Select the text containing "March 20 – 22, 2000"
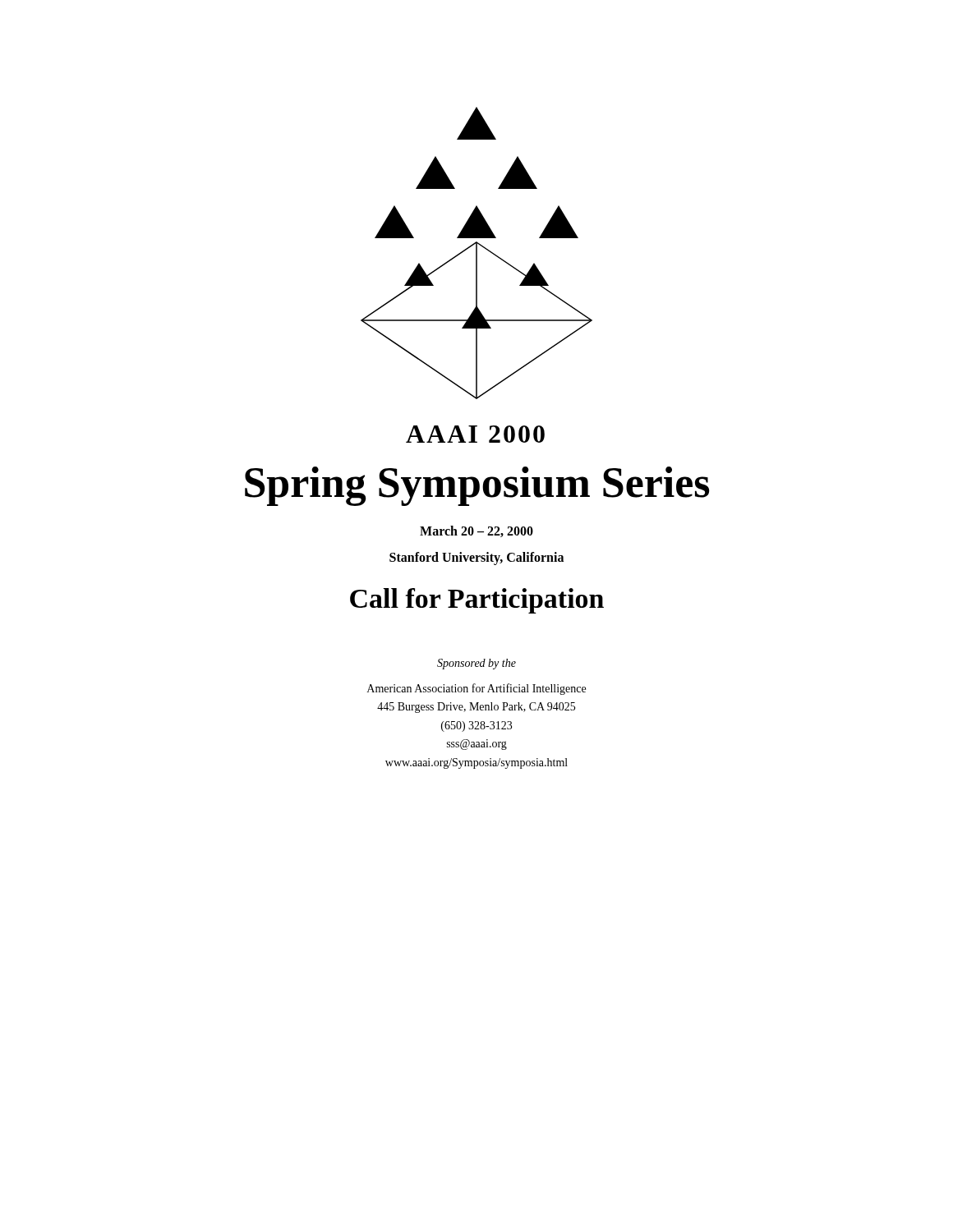This screenshot has height=1232, width=953. tap(476, 531)
